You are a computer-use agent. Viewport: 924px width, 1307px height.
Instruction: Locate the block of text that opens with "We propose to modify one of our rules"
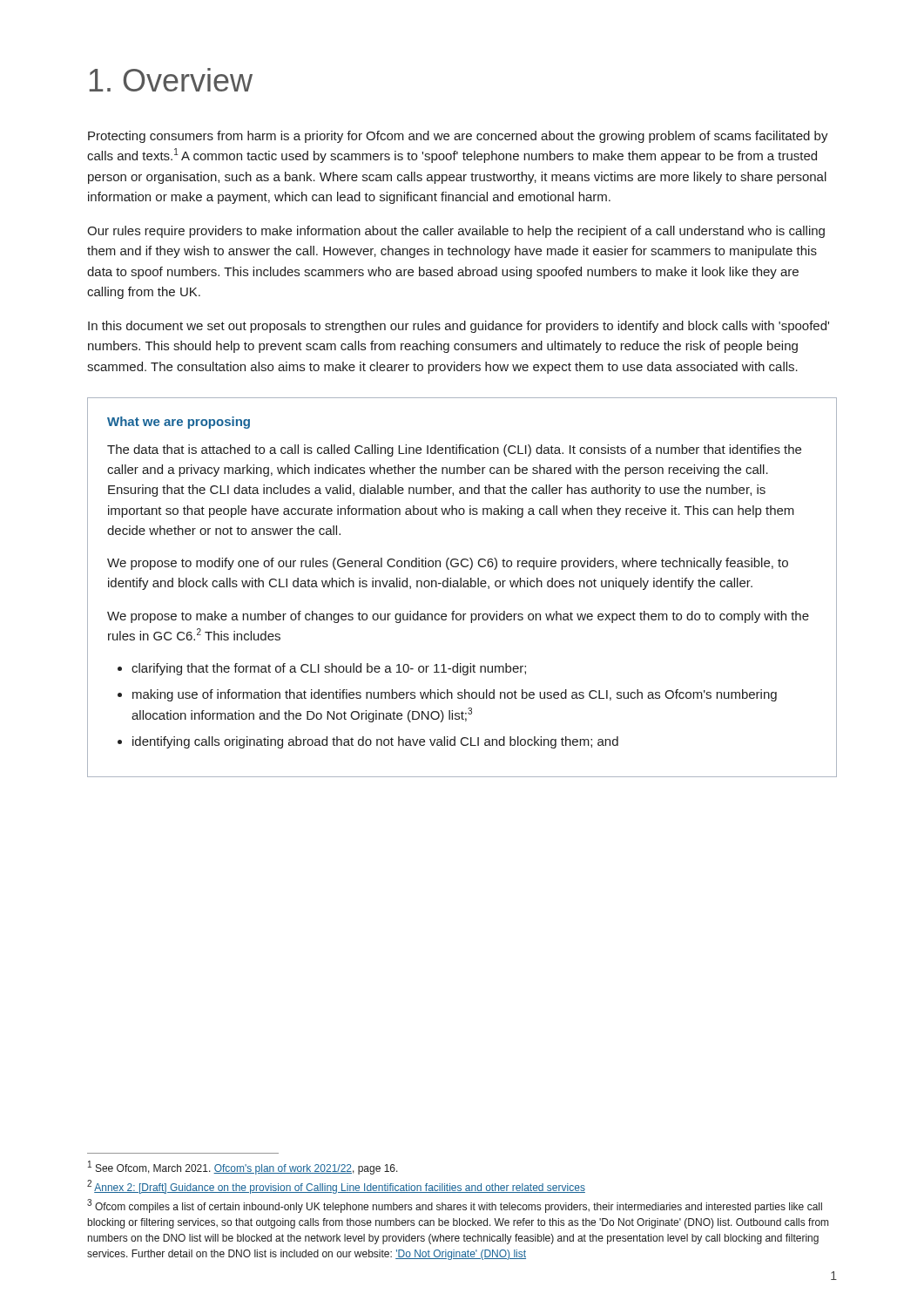coord(448,573)
